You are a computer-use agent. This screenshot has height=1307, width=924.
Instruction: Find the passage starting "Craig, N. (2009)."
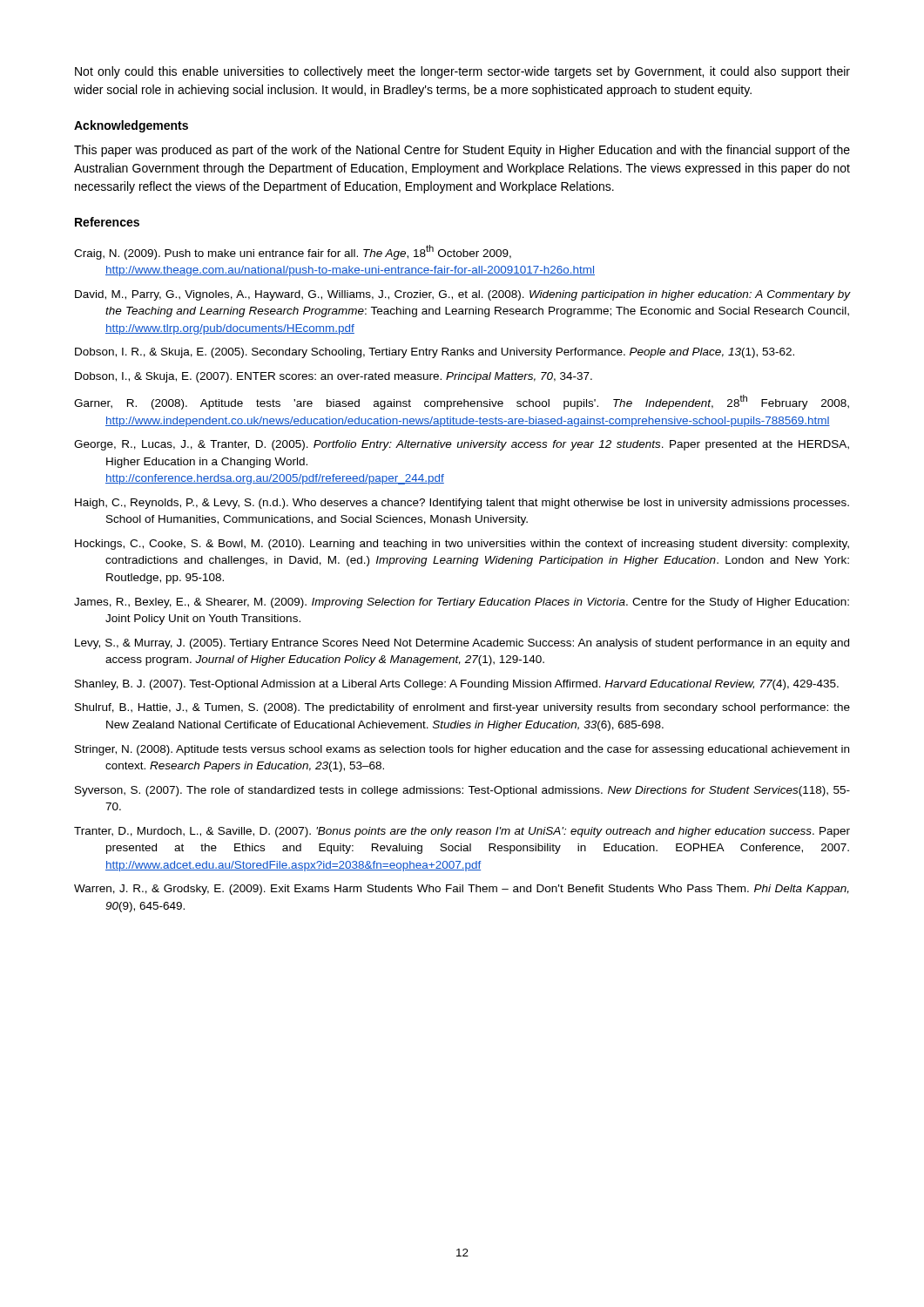(334, 260)
